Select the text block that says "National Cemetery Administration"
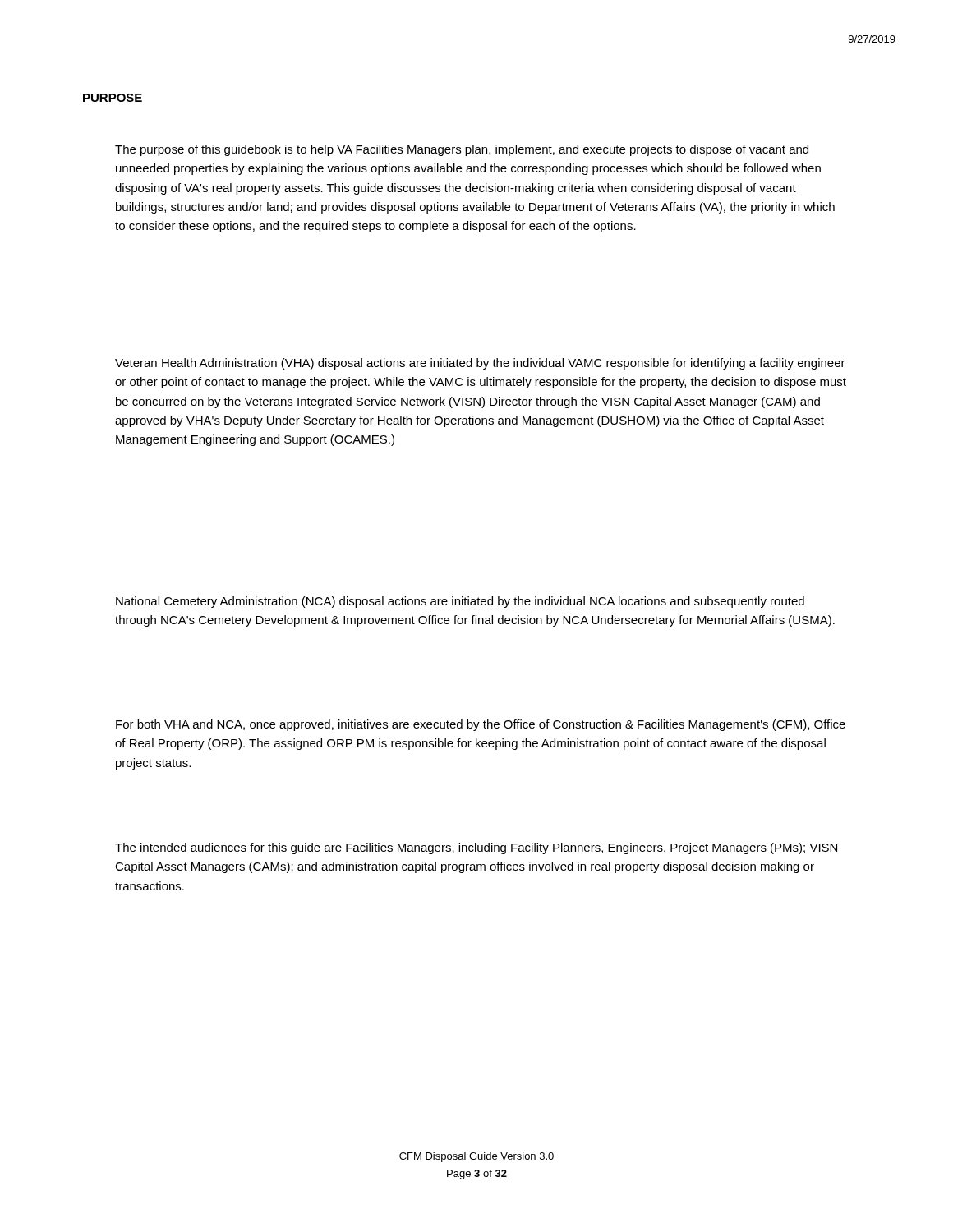Screen dimensions: 1232x953 475,610
